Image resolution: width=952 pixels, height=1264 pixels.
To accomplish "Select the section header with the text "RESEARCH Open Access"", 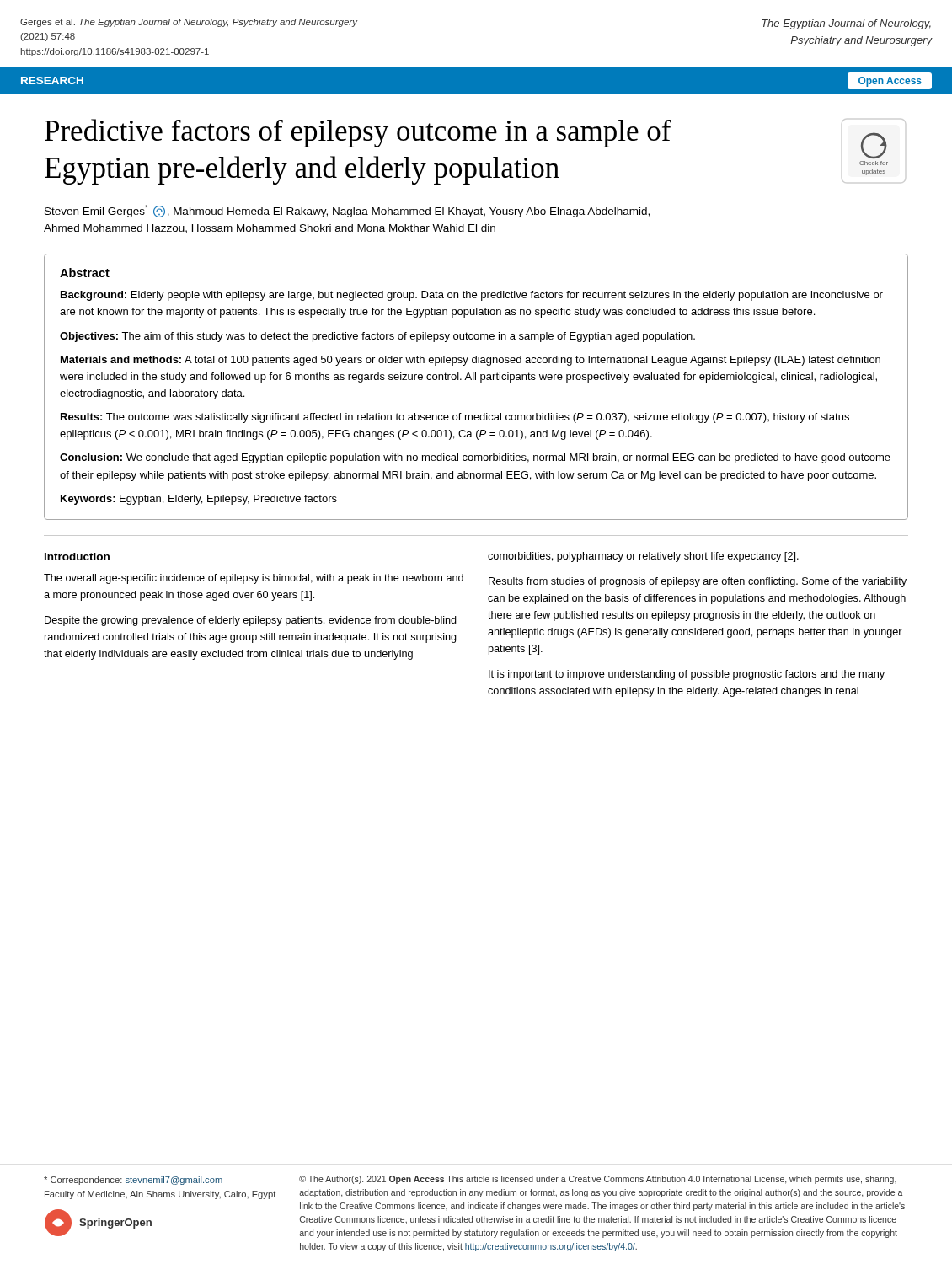I will (55, 81).
